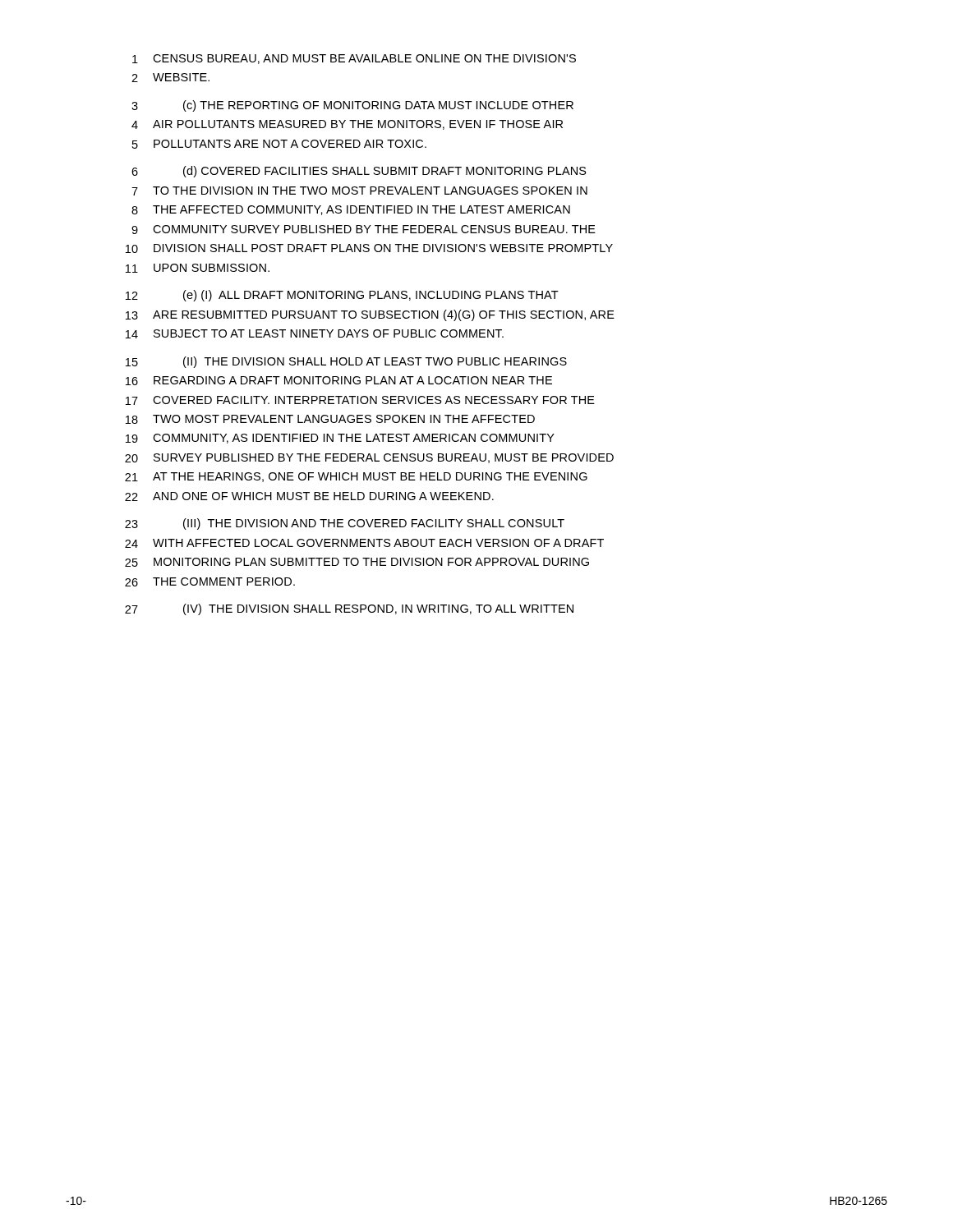The image size is (953, 1232).
Task: Select the text starting "20 SURVEY PUBLISHED BY THE"
Action: pyautogui.click(x=493, y=458)
